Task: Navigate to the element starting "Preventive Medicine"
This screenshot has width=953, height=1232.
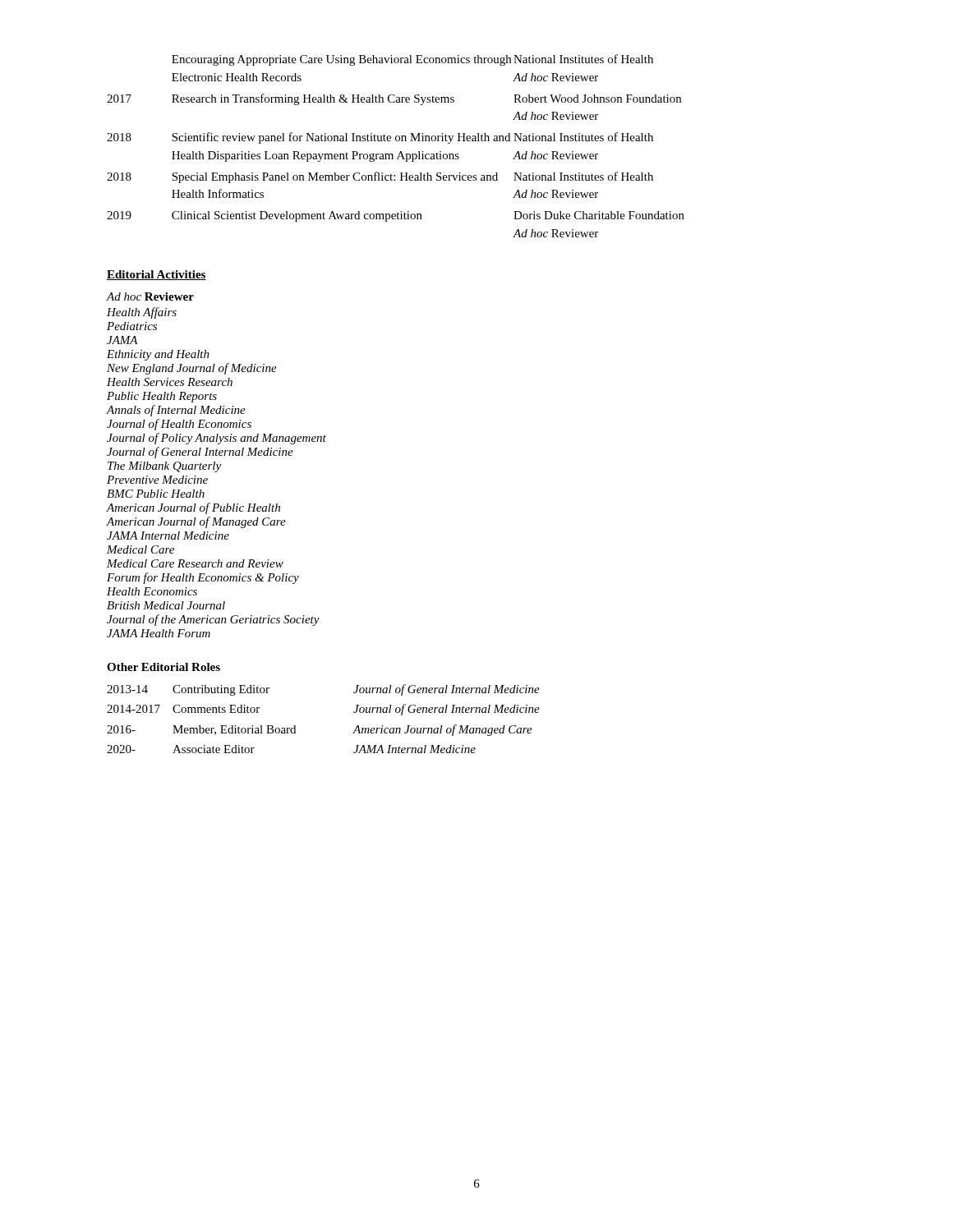Action: pyautogui.click(x=157, y=479)
